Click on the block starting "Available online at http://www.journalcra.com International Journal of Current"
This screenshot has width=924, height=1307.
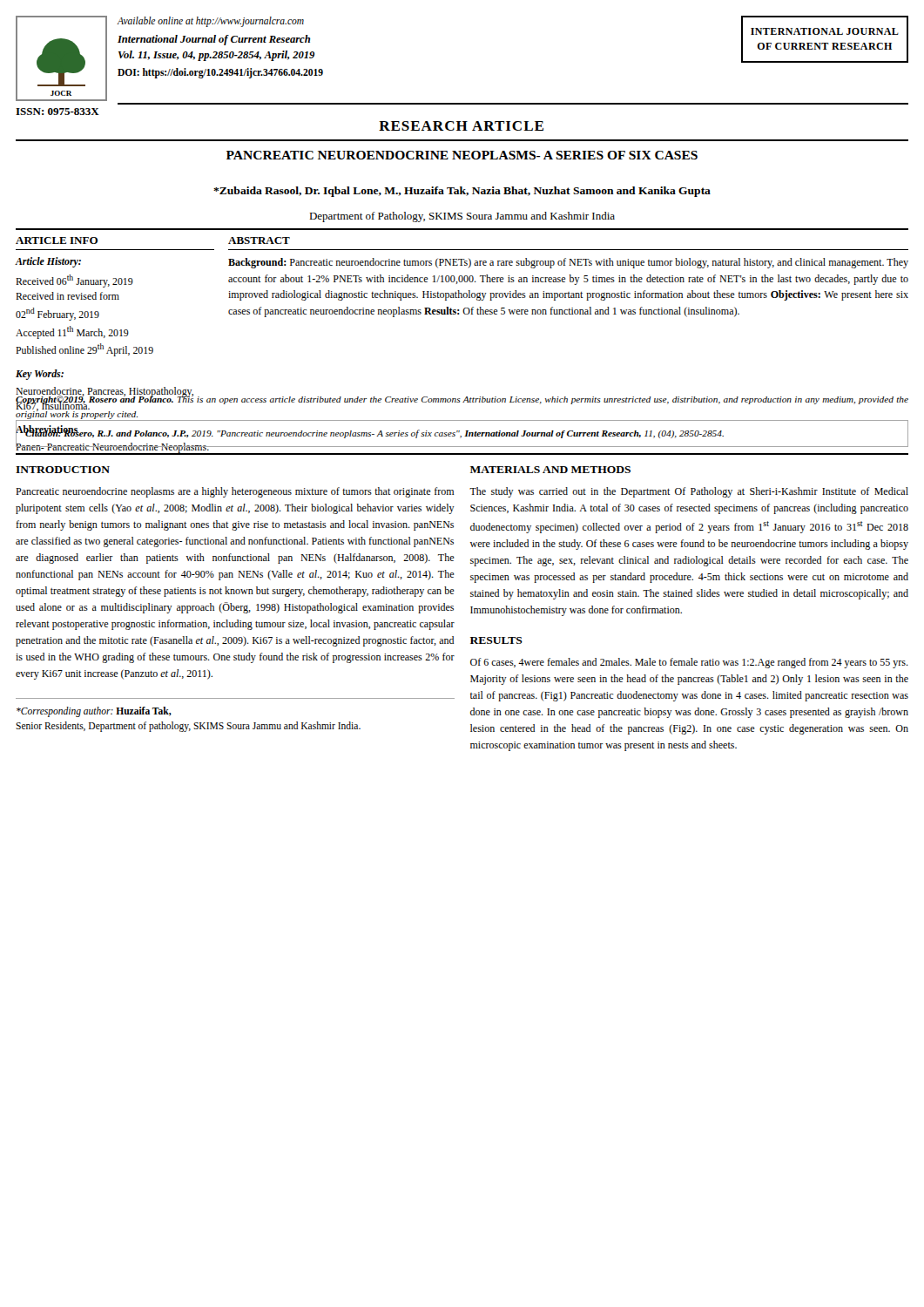coord(210,22)
